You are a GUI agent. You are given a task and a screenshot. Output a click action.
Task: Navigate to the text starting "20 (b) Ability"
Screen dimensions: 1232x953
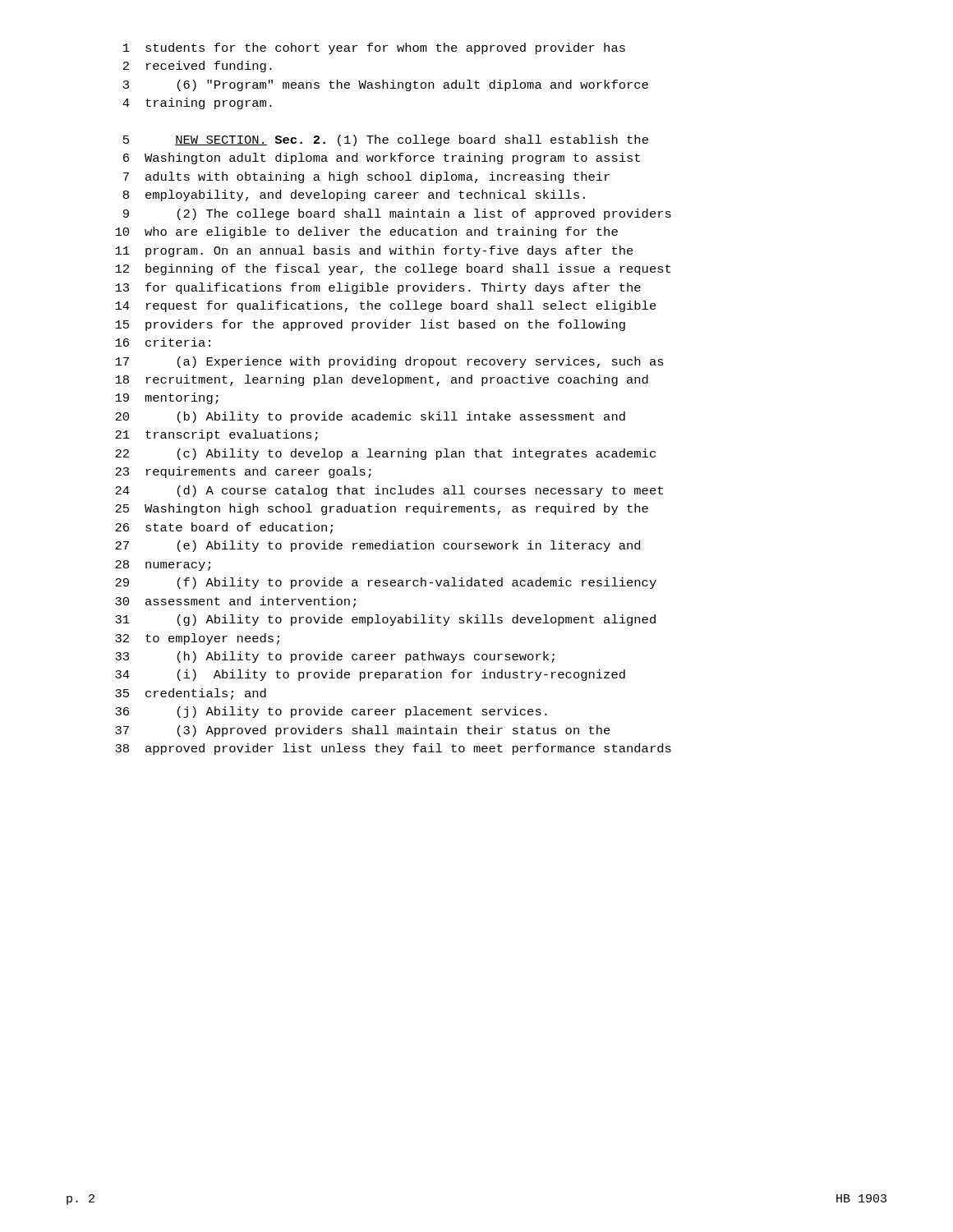tap(493, 417)
